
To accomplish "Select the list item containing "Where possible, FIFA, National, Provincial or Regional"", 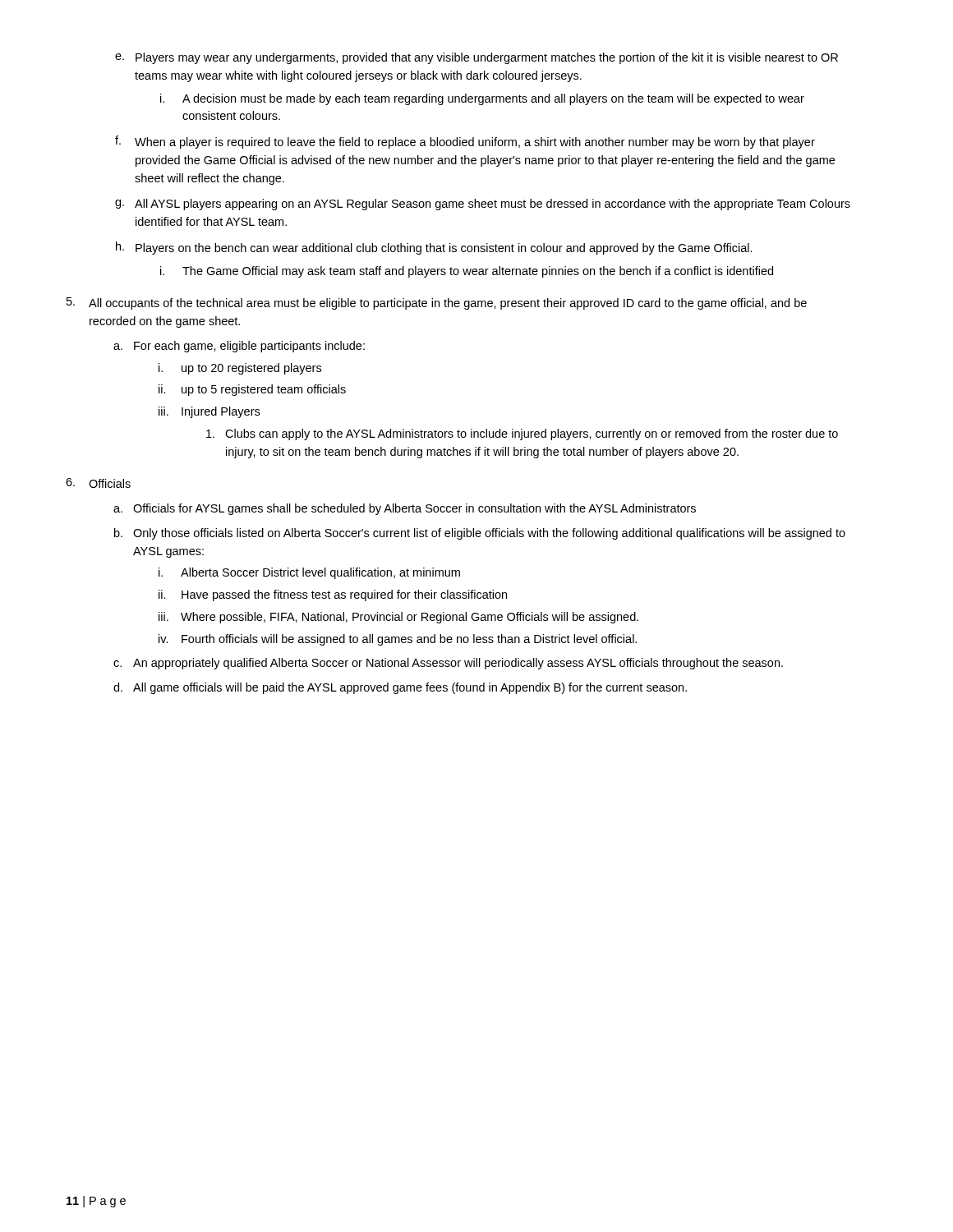I will 410,617.
